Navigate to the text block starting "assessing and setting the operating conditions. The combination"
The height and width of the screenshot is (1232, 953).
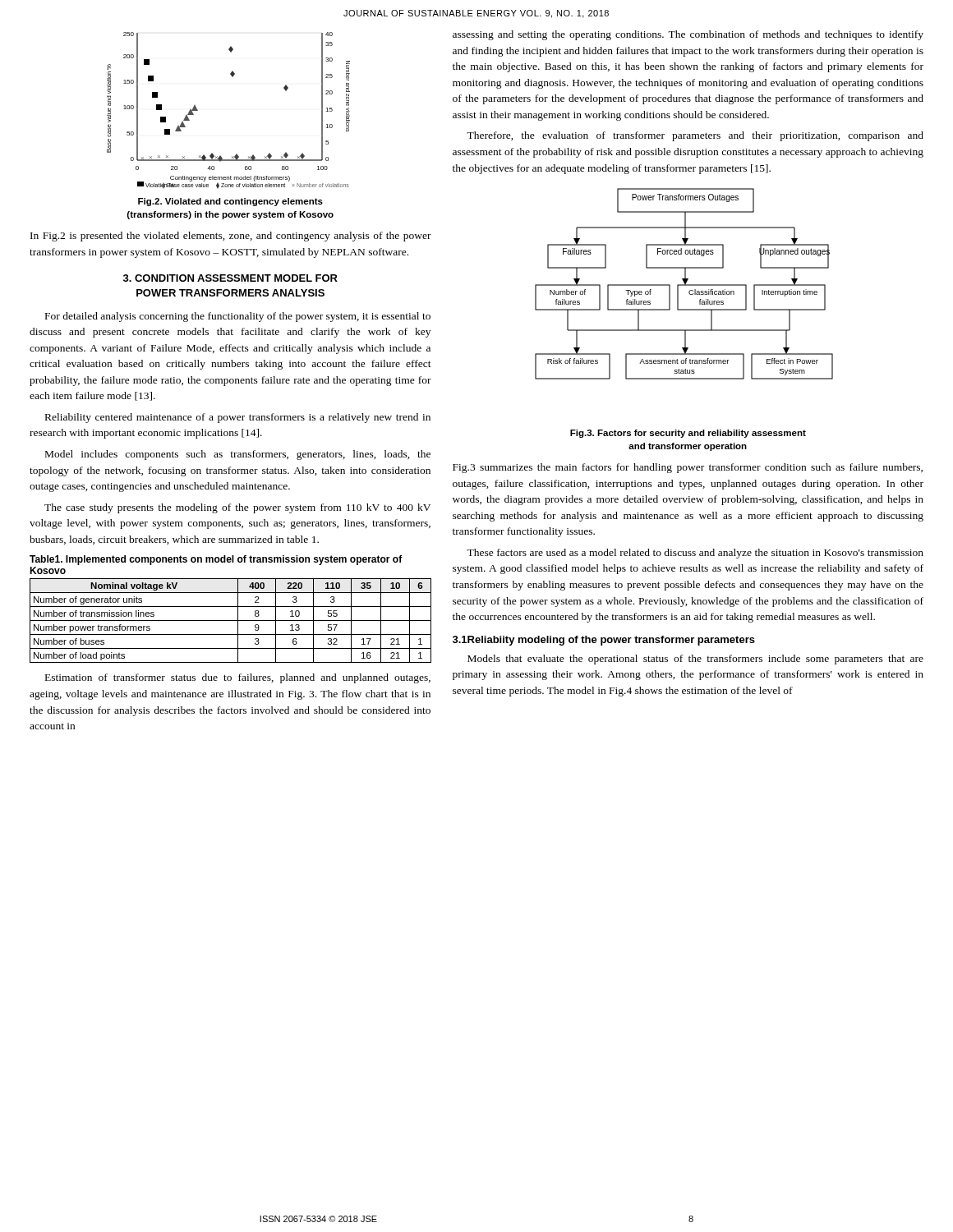pos(688,101)
